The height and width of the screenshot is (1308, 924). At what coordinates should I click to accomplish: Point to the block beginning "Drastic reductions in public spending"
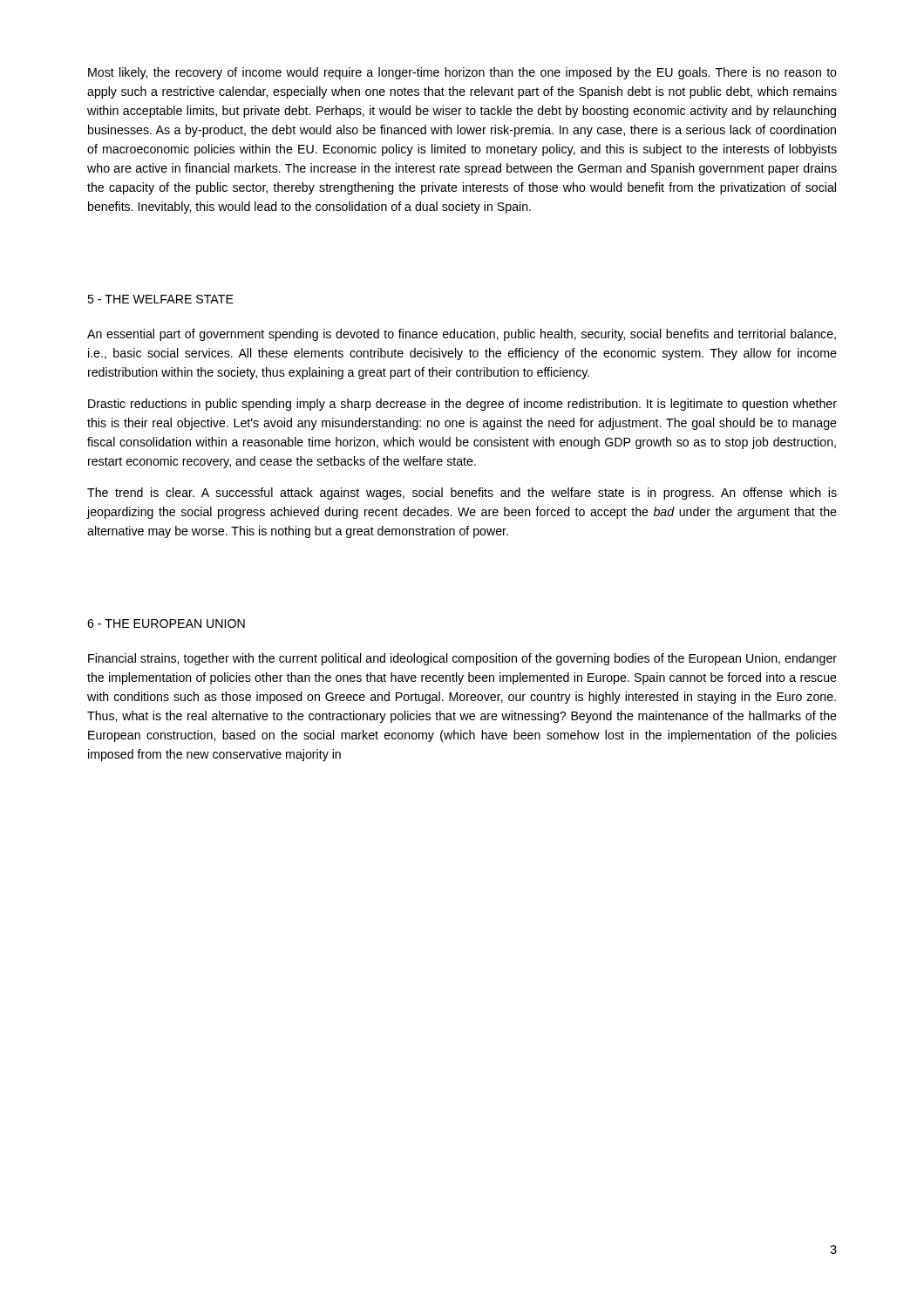(x=462, y=432)
